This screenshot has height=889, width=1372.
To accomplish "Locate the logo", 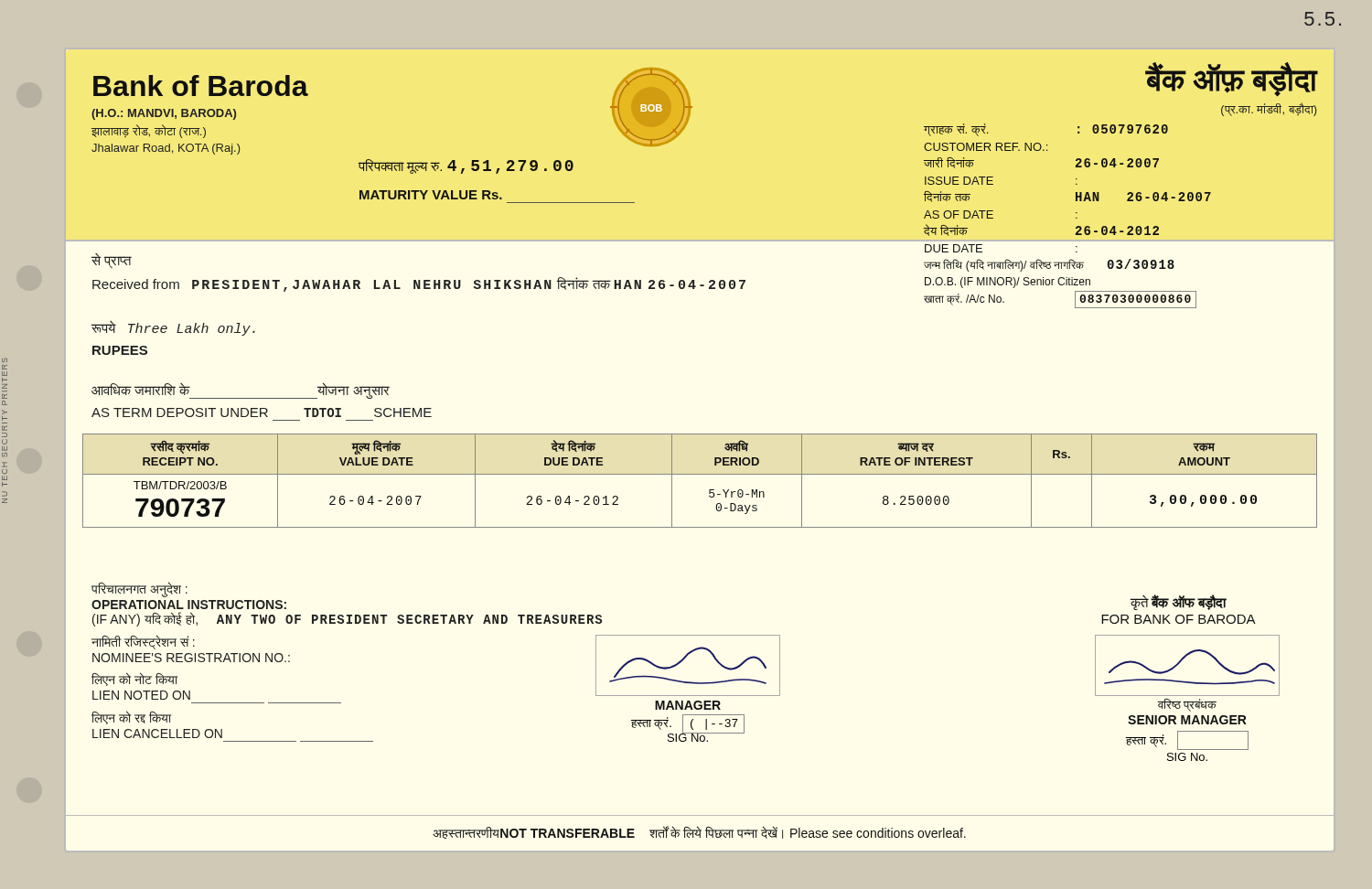I will coord(651,107).
